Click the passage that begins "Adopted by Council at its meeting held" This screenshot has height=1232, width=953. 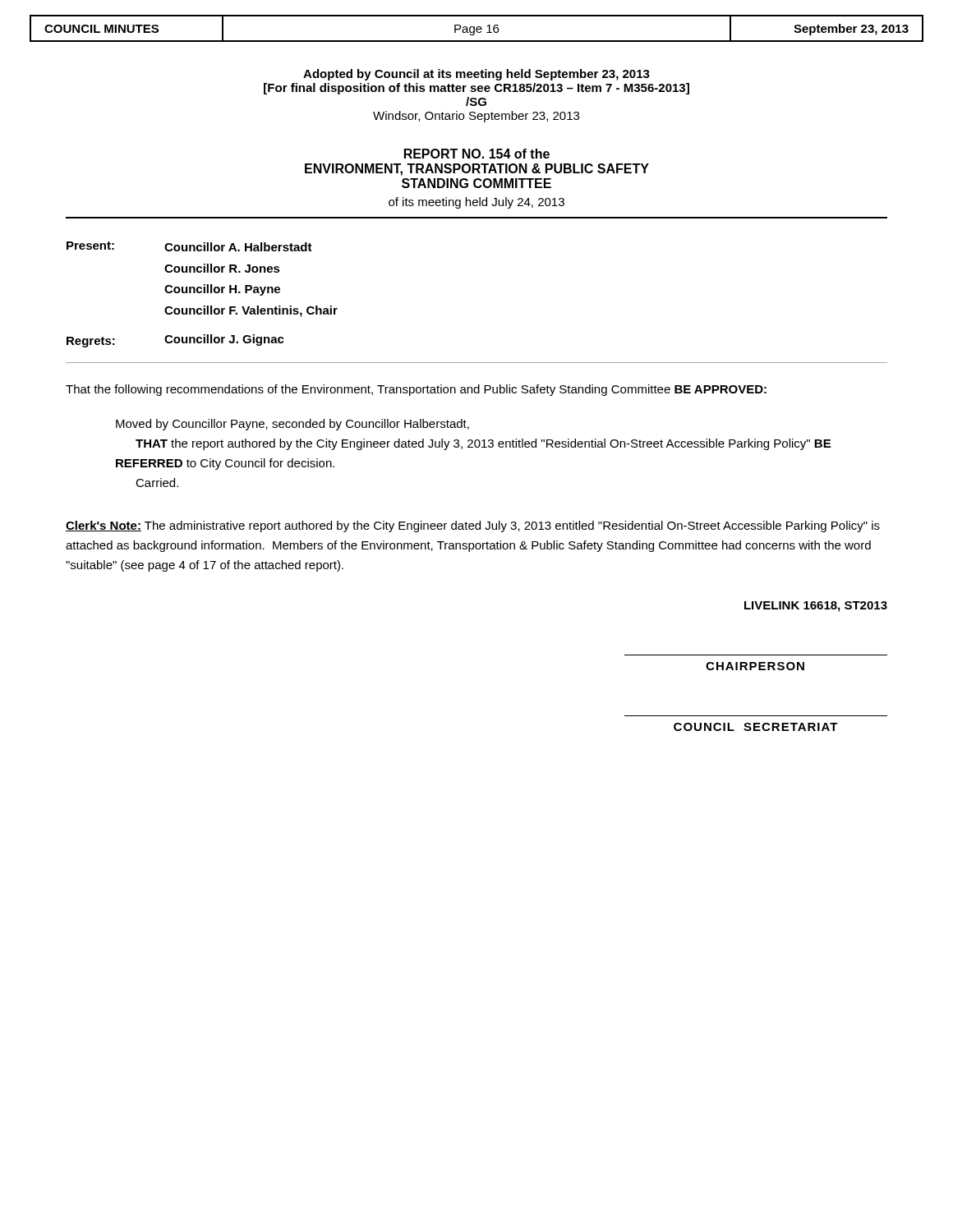tap(476, 94)
